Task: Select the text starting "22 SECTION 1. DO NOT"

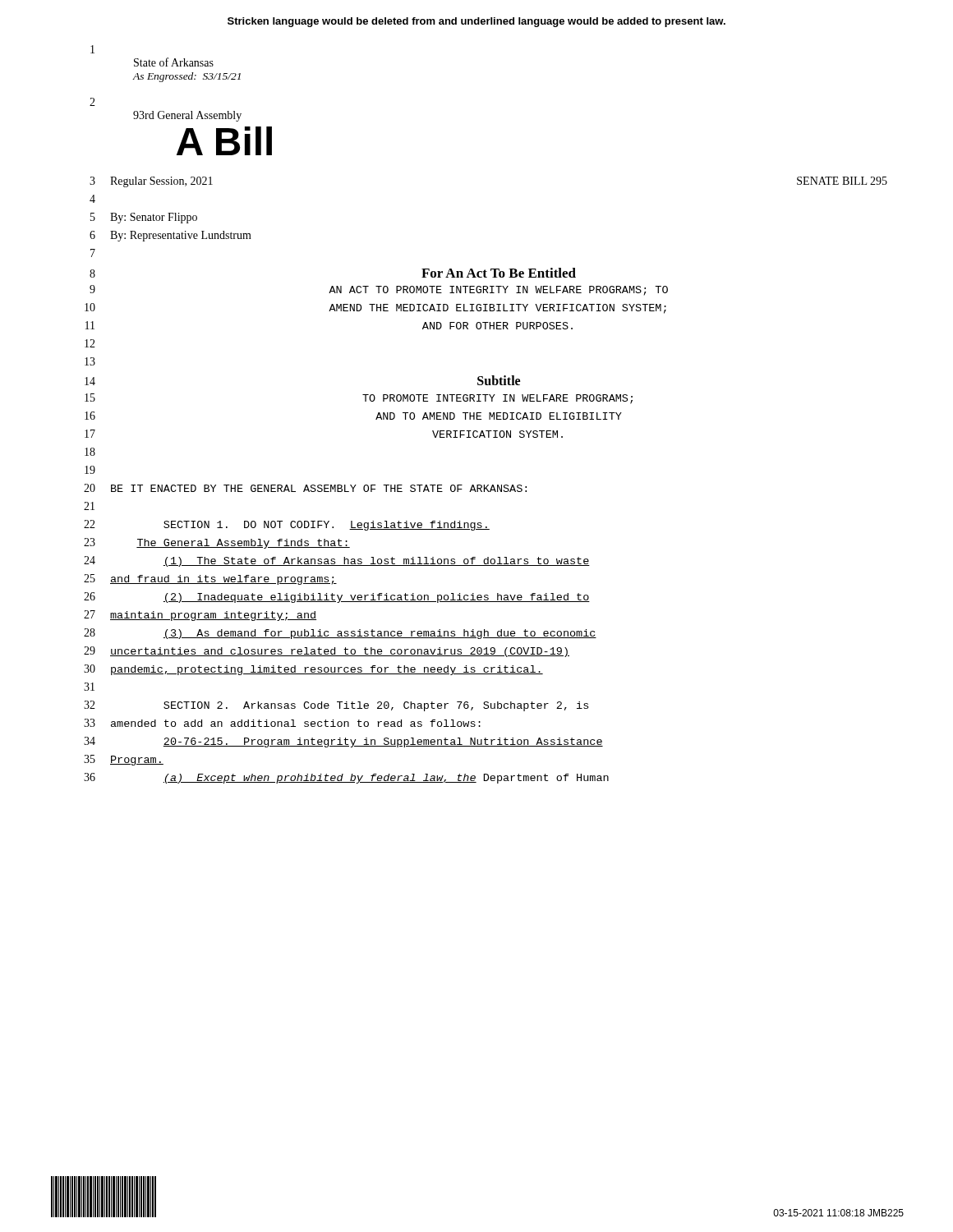Action: tap(476, 536)
